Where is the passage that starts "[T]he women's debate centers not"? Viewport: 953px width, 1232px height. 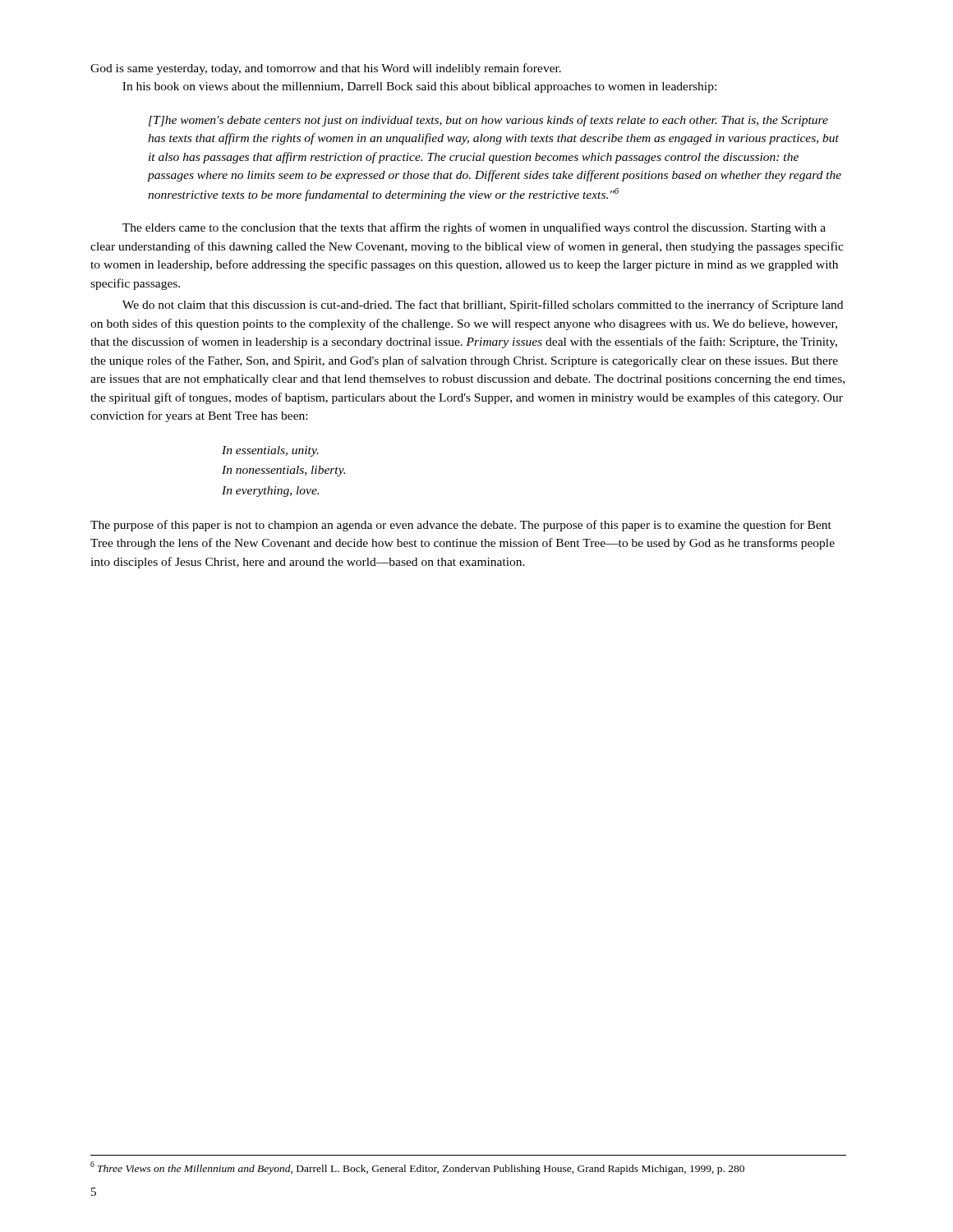pos(495,157)
